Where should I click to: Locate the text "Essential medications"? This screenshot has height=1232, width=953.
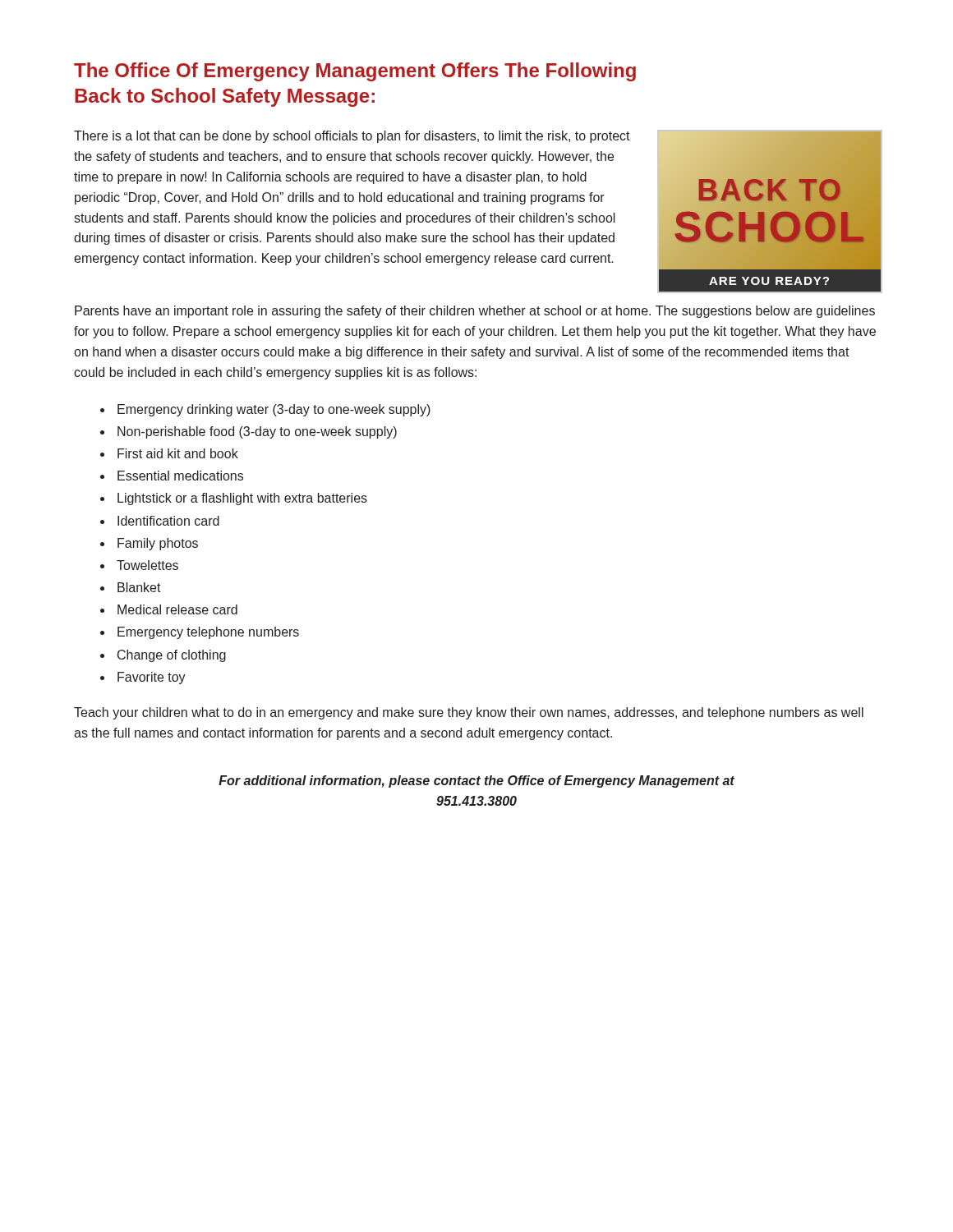click(180, 476)
